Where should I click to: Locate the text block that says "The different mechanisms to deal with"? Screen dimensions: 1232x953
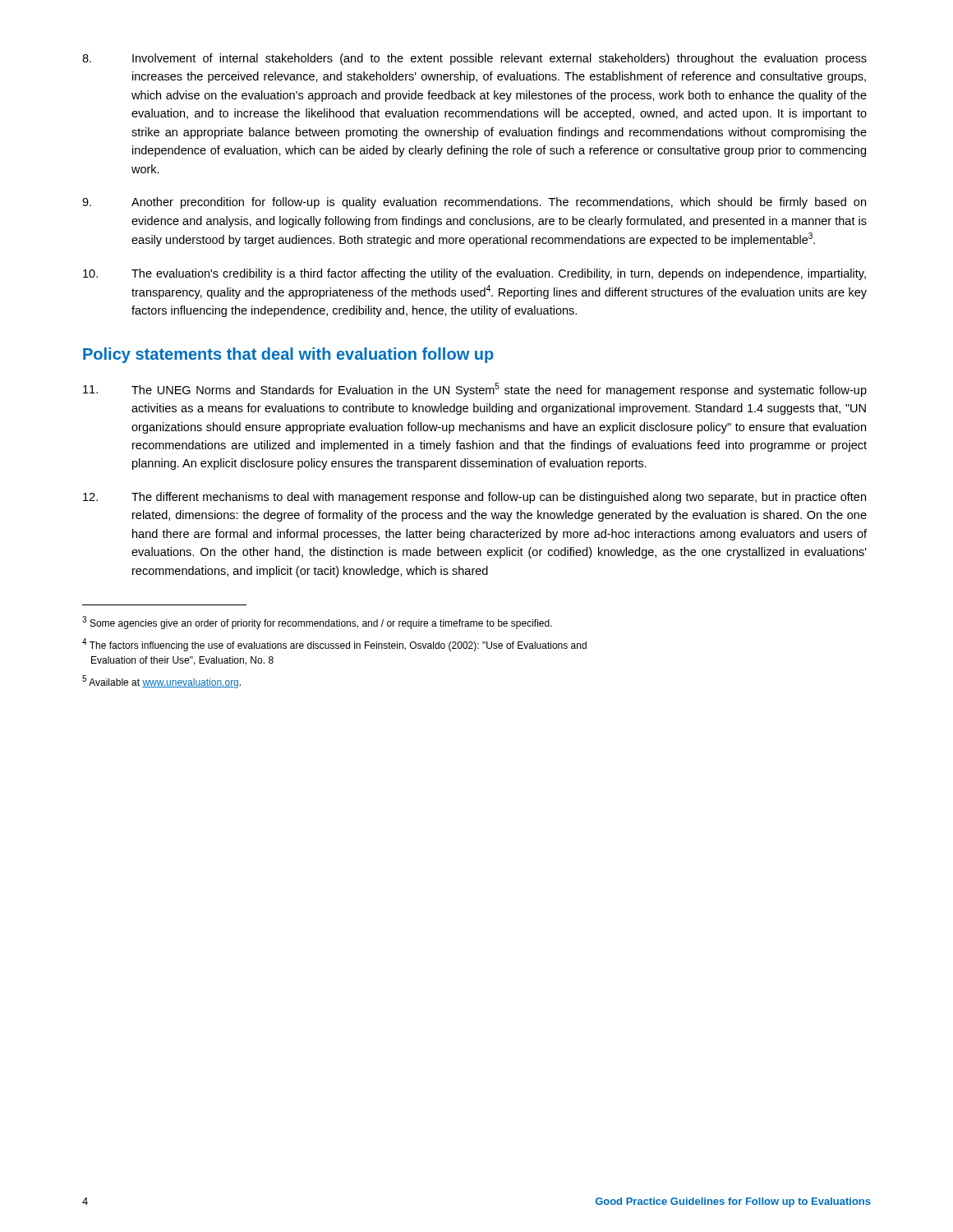point(474,534)
